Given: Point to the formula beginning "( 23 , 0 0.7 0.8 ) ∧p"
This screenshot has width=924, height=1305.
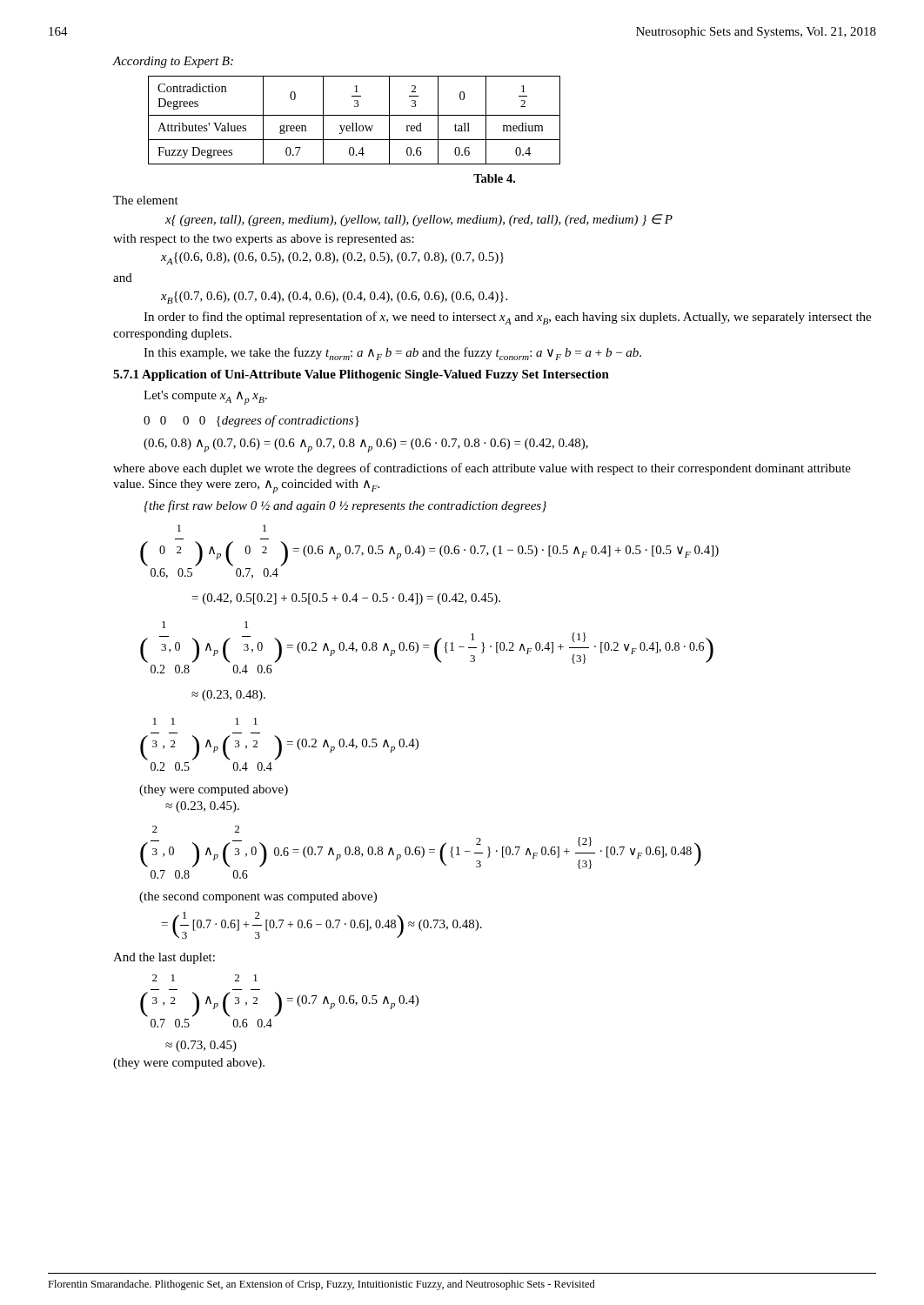Looking at the screenshot, I should click(421, 853).
